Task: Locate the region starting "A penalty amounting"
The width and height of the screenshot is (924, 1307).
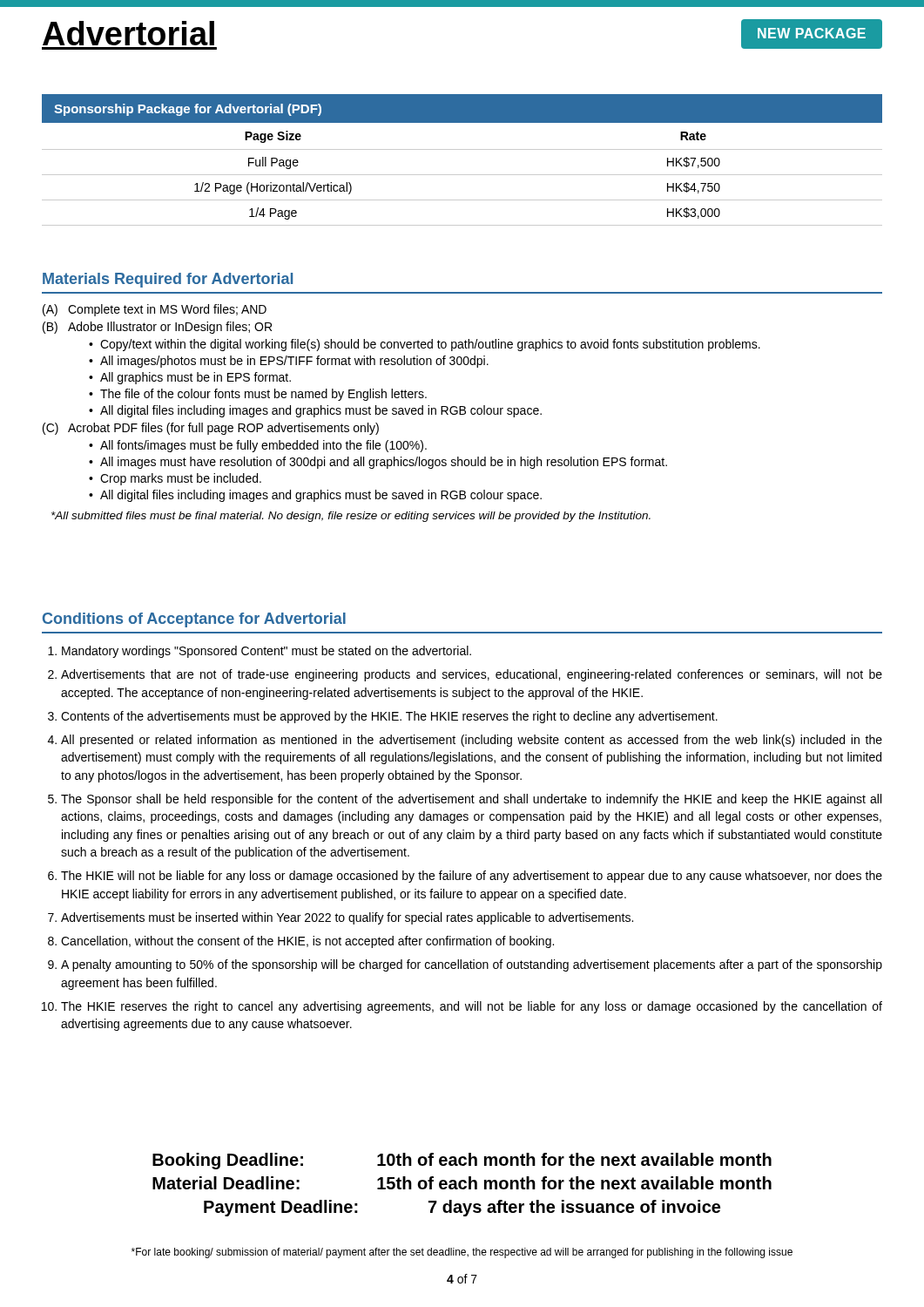Action: coord(472,974)
